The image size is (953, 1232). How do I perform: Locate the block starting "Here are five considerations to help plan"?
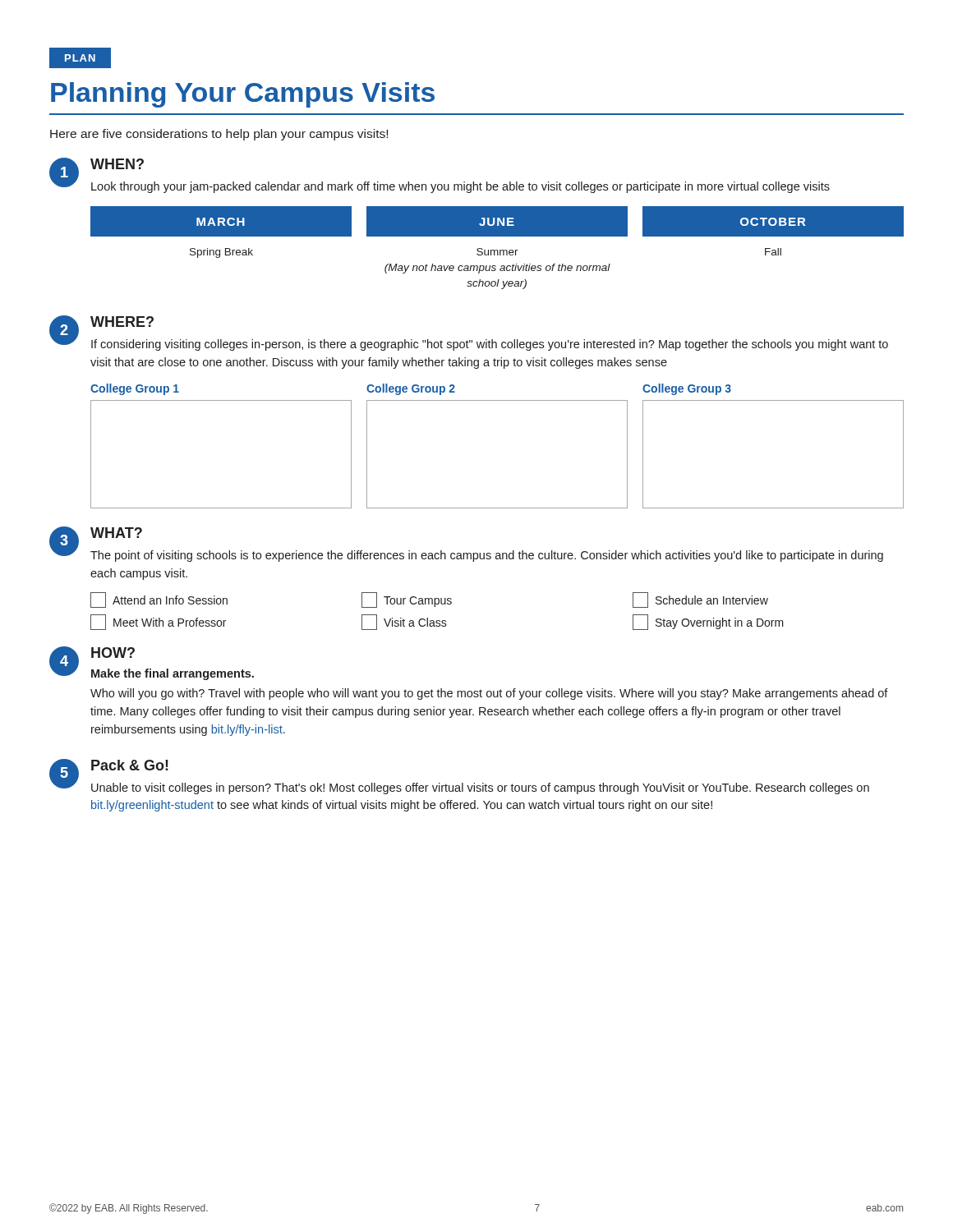[219, 133]
